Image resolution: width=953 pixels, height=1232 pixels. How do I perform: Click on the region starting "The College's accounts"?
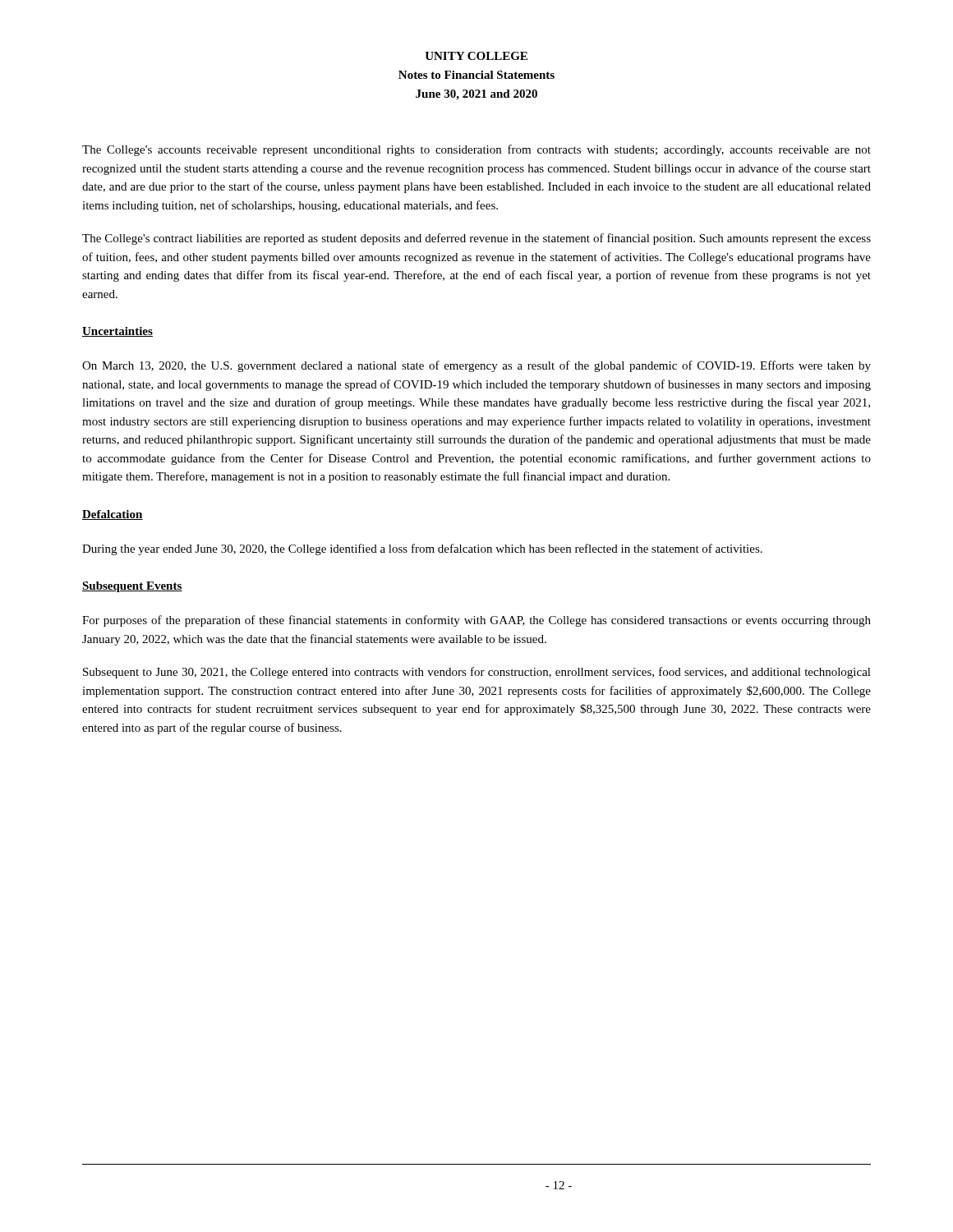coord(476,177)
